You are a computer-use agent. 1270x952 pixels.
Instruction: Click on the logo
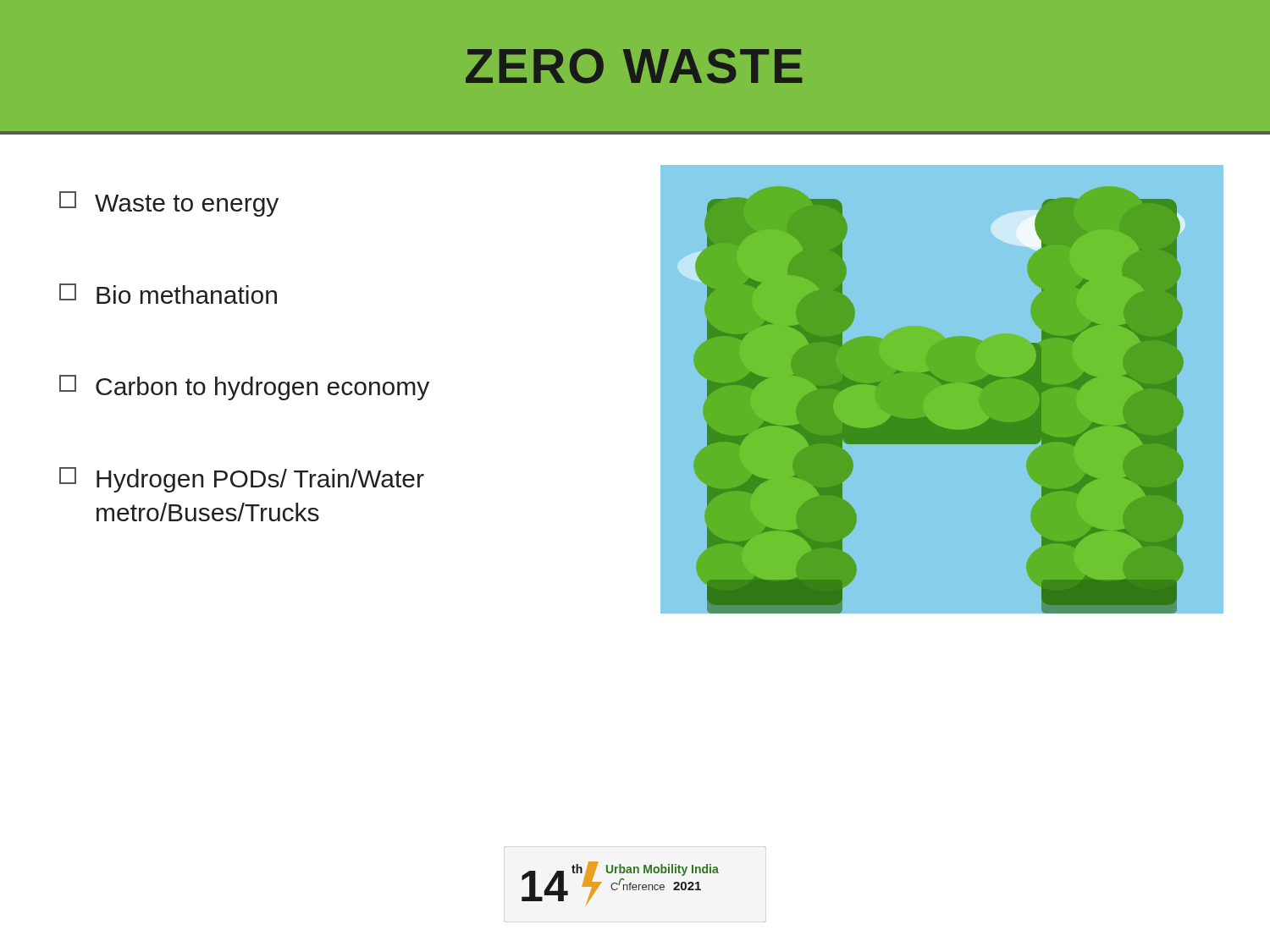click(635, 884)
